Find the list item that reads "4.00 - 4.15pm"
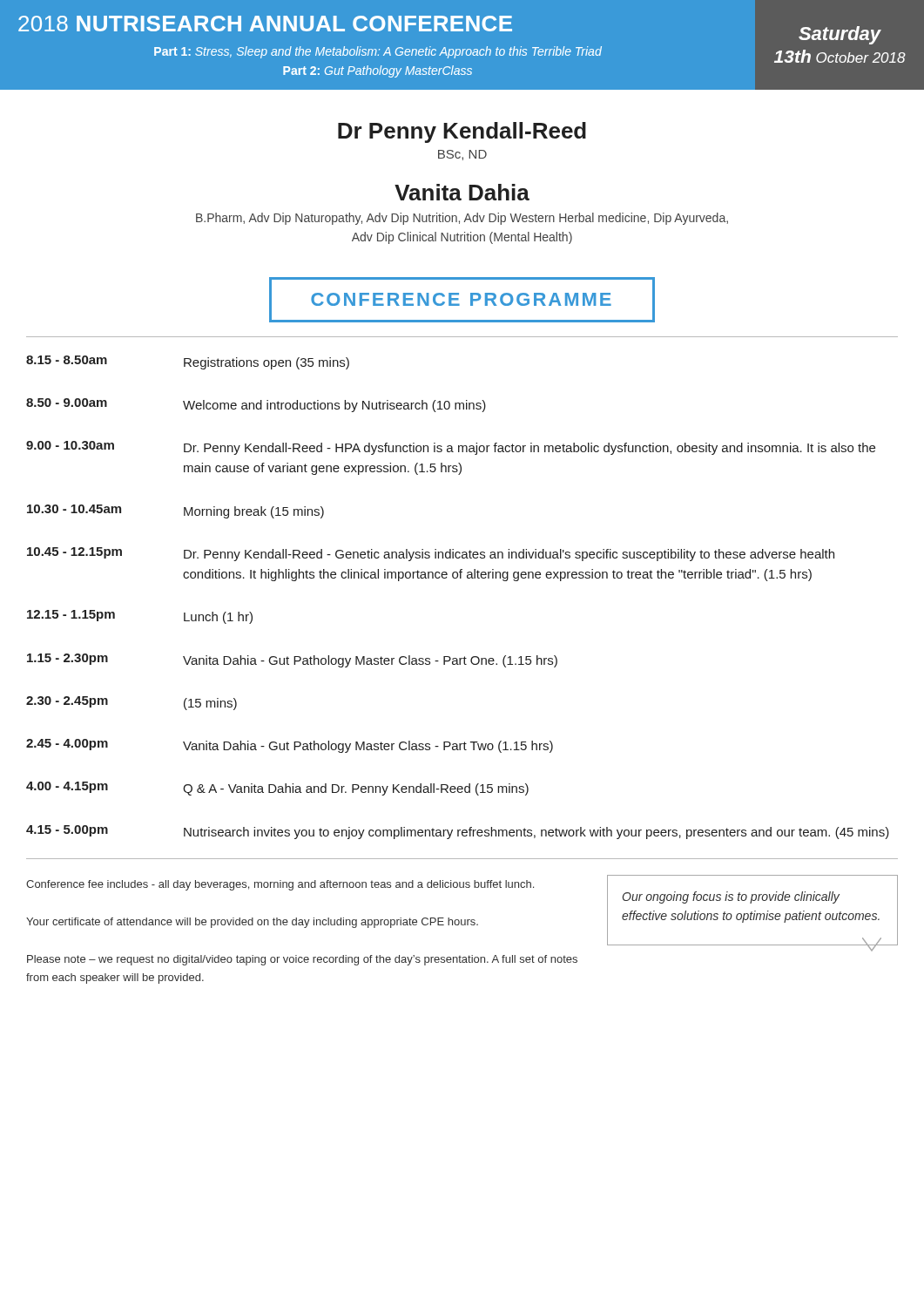This screenshot has height=1307, width=924. pyautogui.click(x=462, y=788)
